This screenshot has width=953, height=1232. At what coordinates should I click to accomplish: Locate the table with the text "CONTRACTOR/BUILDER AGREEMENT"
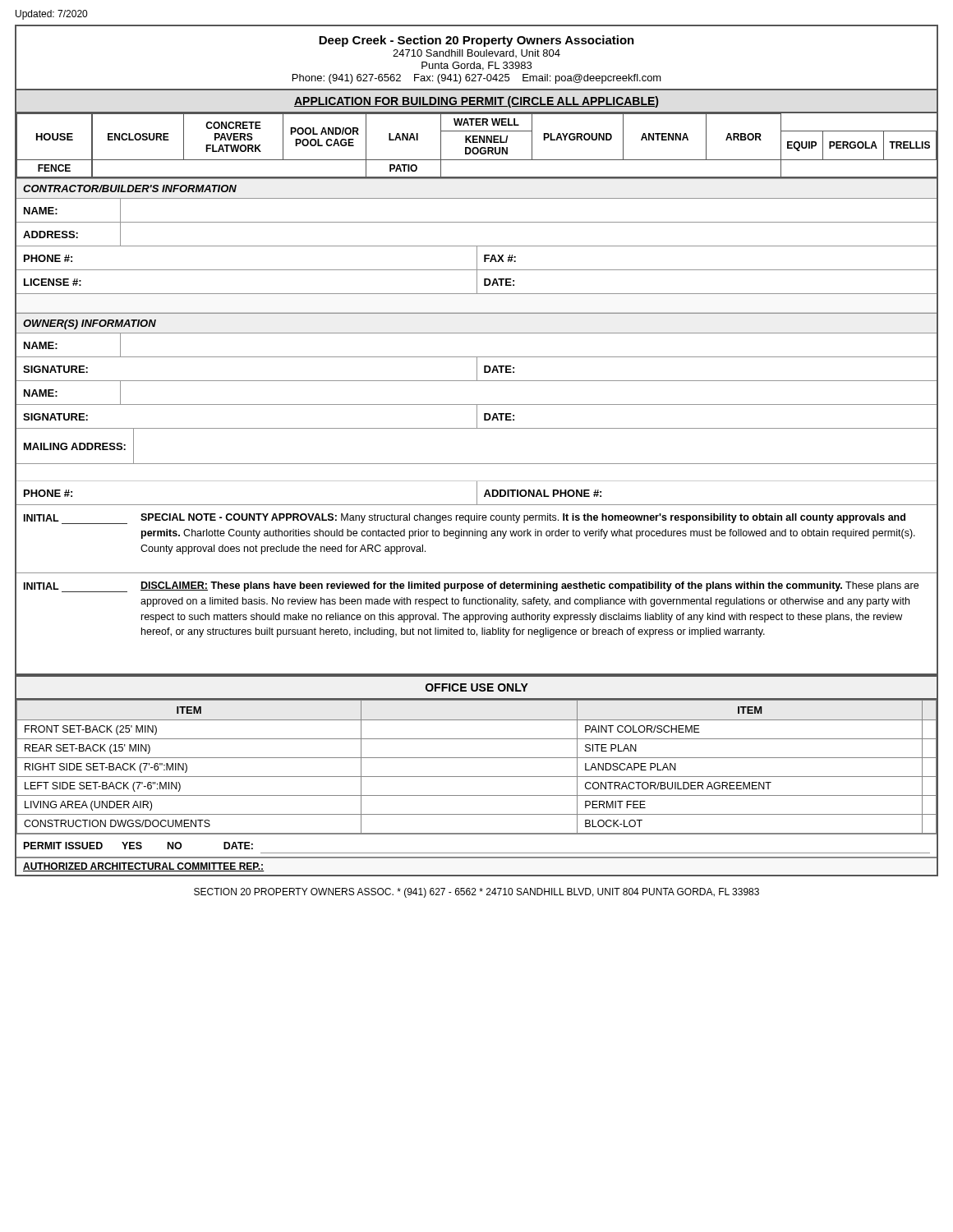point(476,767)
